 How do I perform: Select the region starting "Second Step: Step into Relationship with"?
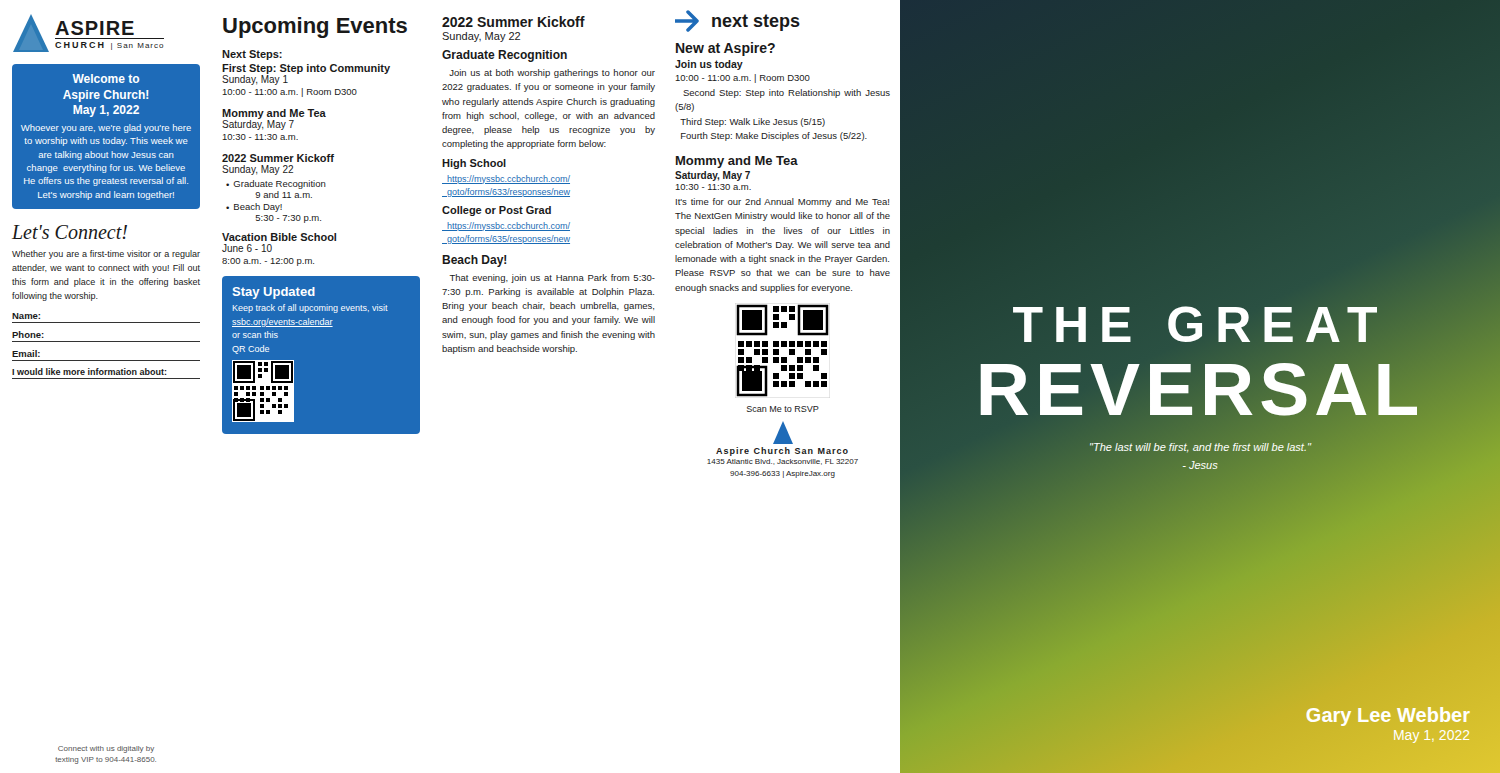pos(782,114)
